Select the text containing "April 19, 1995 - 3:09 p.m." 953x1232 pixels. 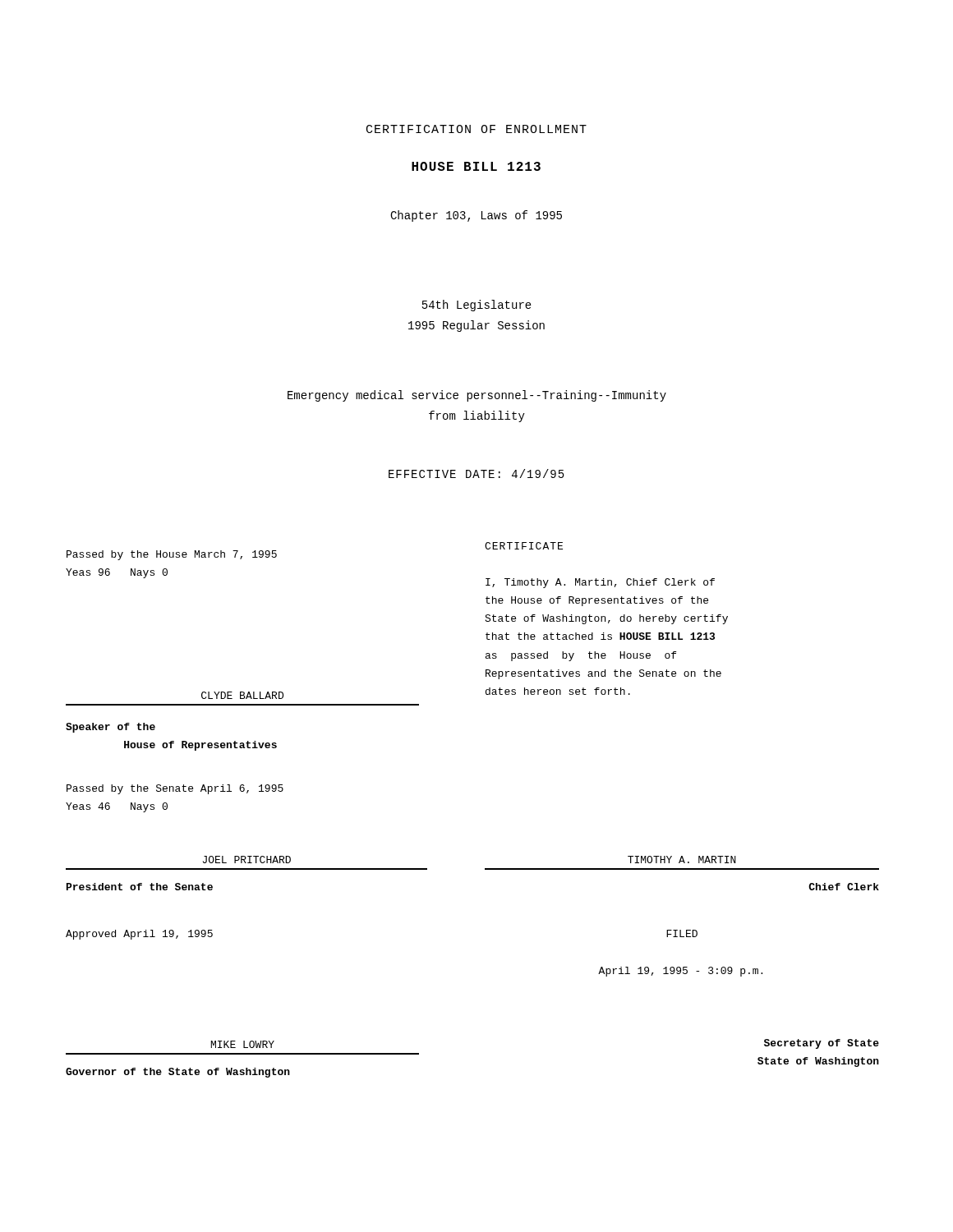tap(682, 971)
